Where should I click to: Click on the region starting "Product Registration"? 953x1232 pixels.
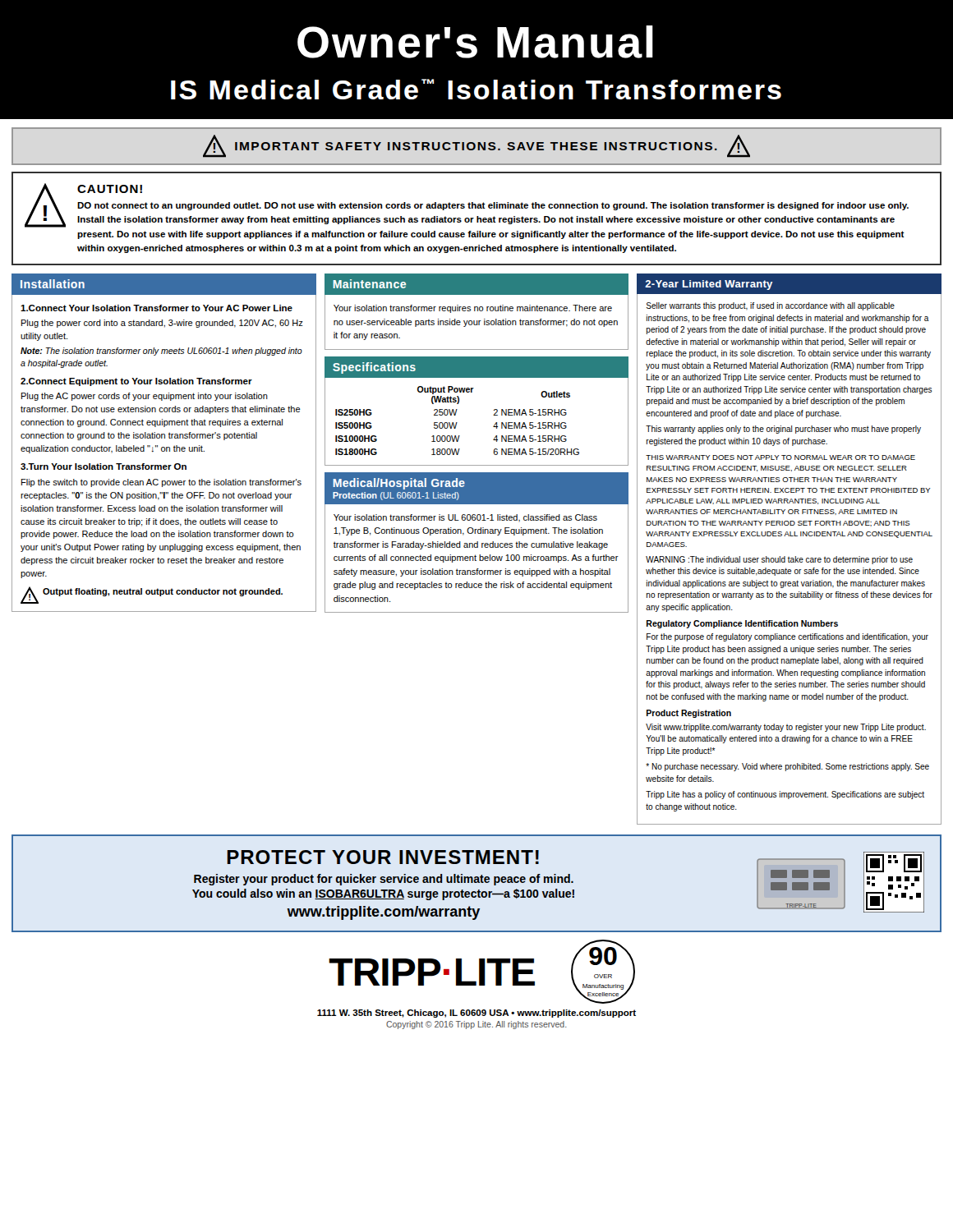click(689, 713)
